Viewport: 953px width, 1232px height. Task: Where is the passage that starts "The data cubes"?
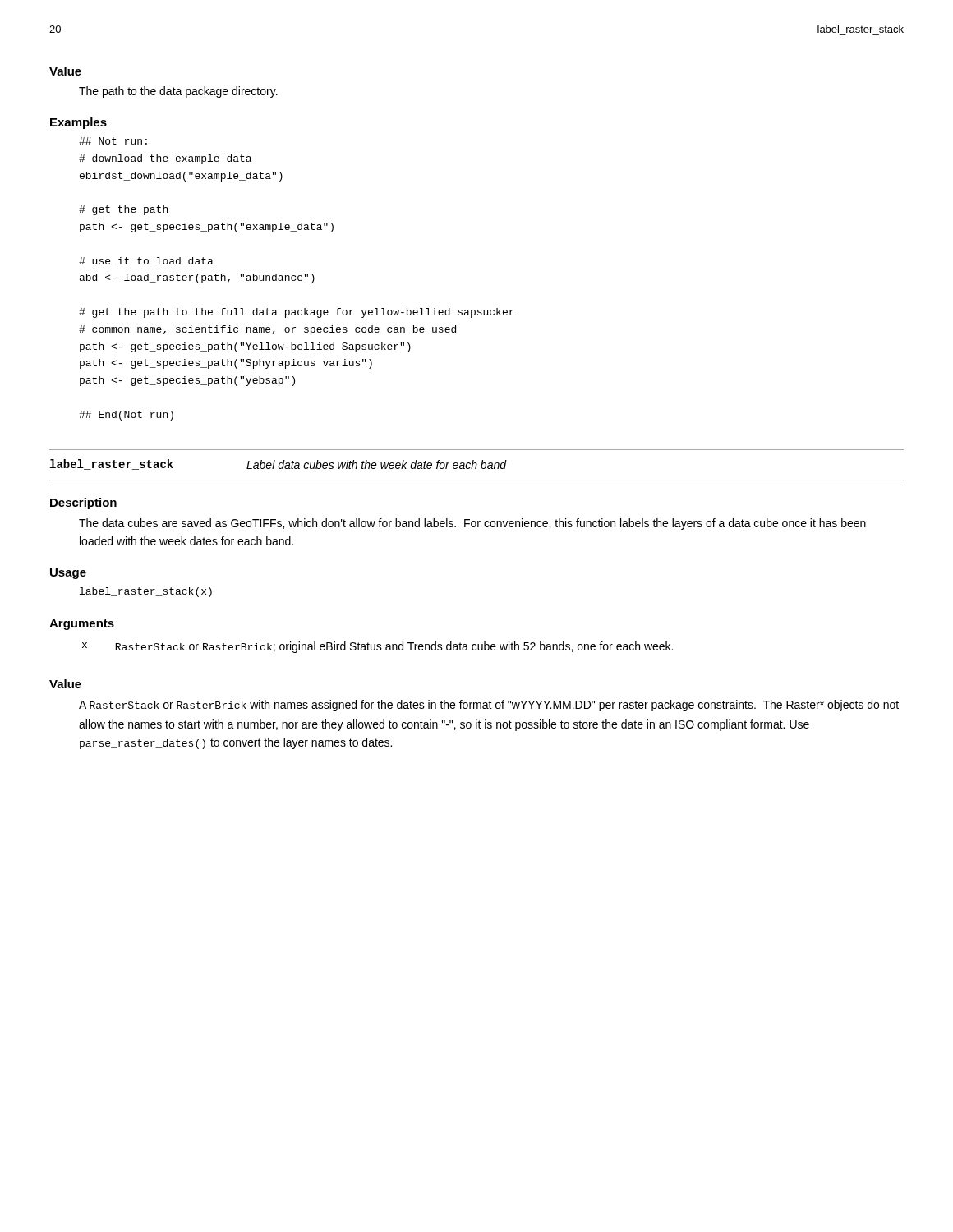(473, 532)
